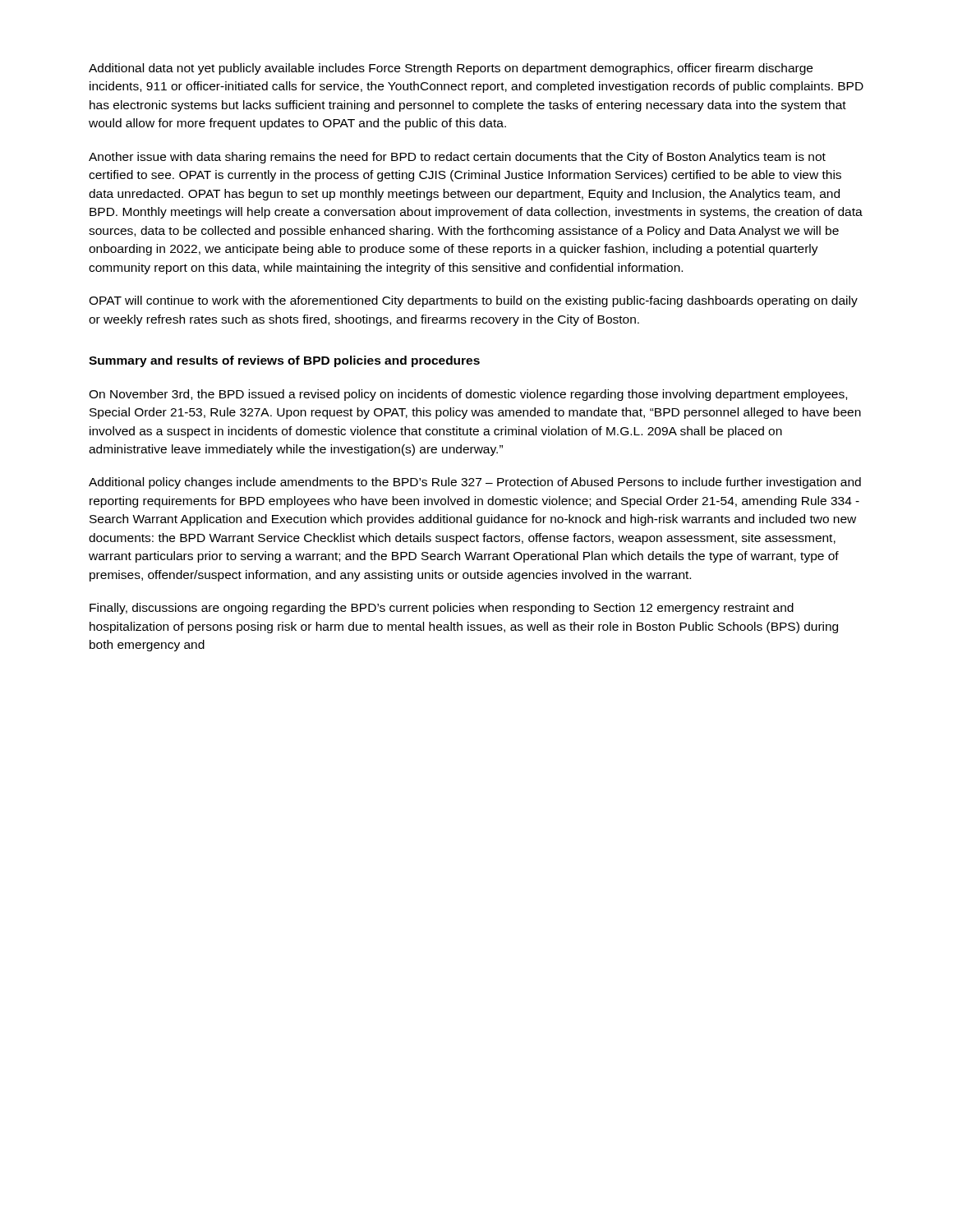
Task: Where is the passage that starts "Additional policy changes include amendments to the"?
Action: tap(475, 528)
